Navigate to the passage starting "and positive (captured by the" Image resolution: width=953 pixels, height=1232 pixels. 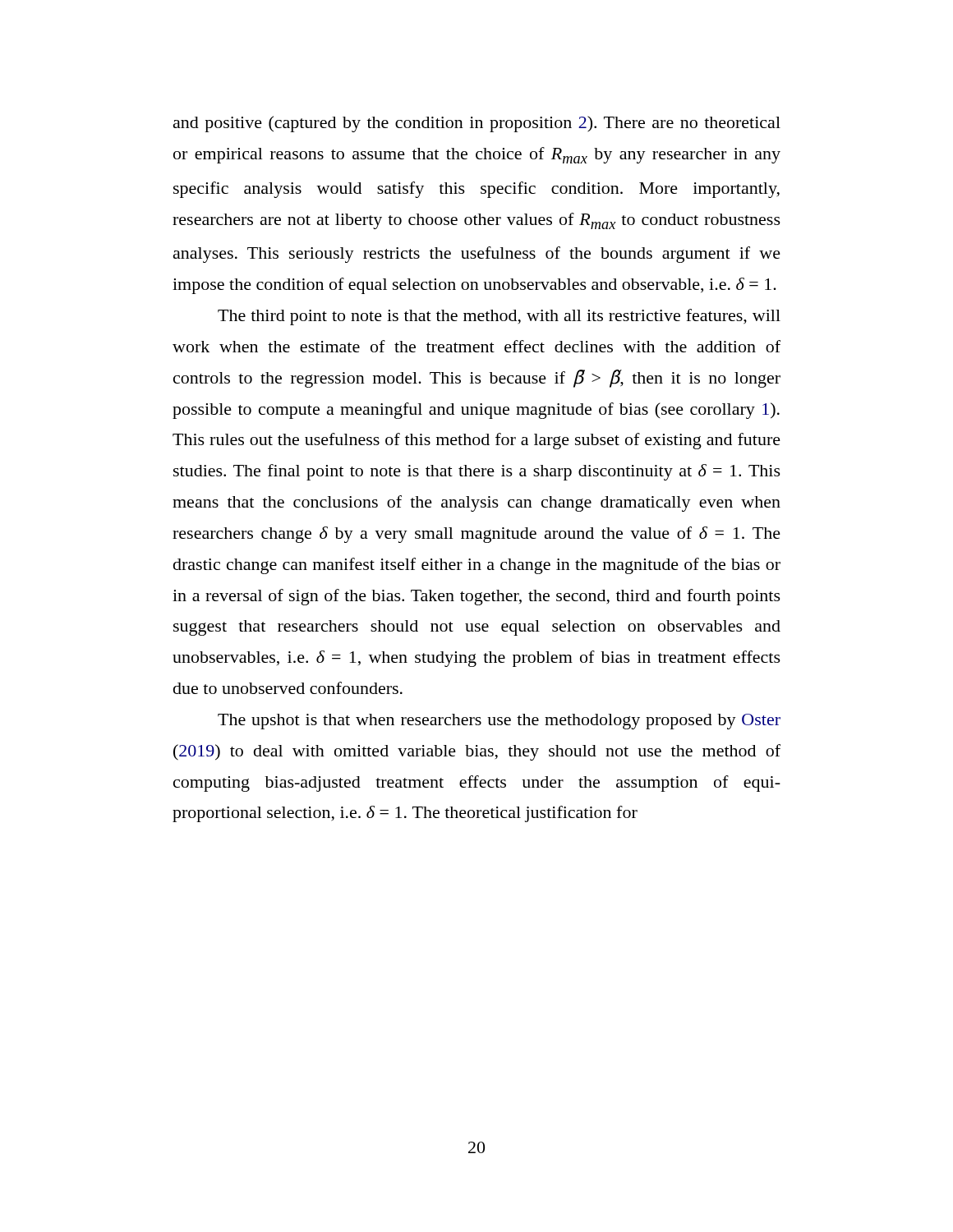476,203
